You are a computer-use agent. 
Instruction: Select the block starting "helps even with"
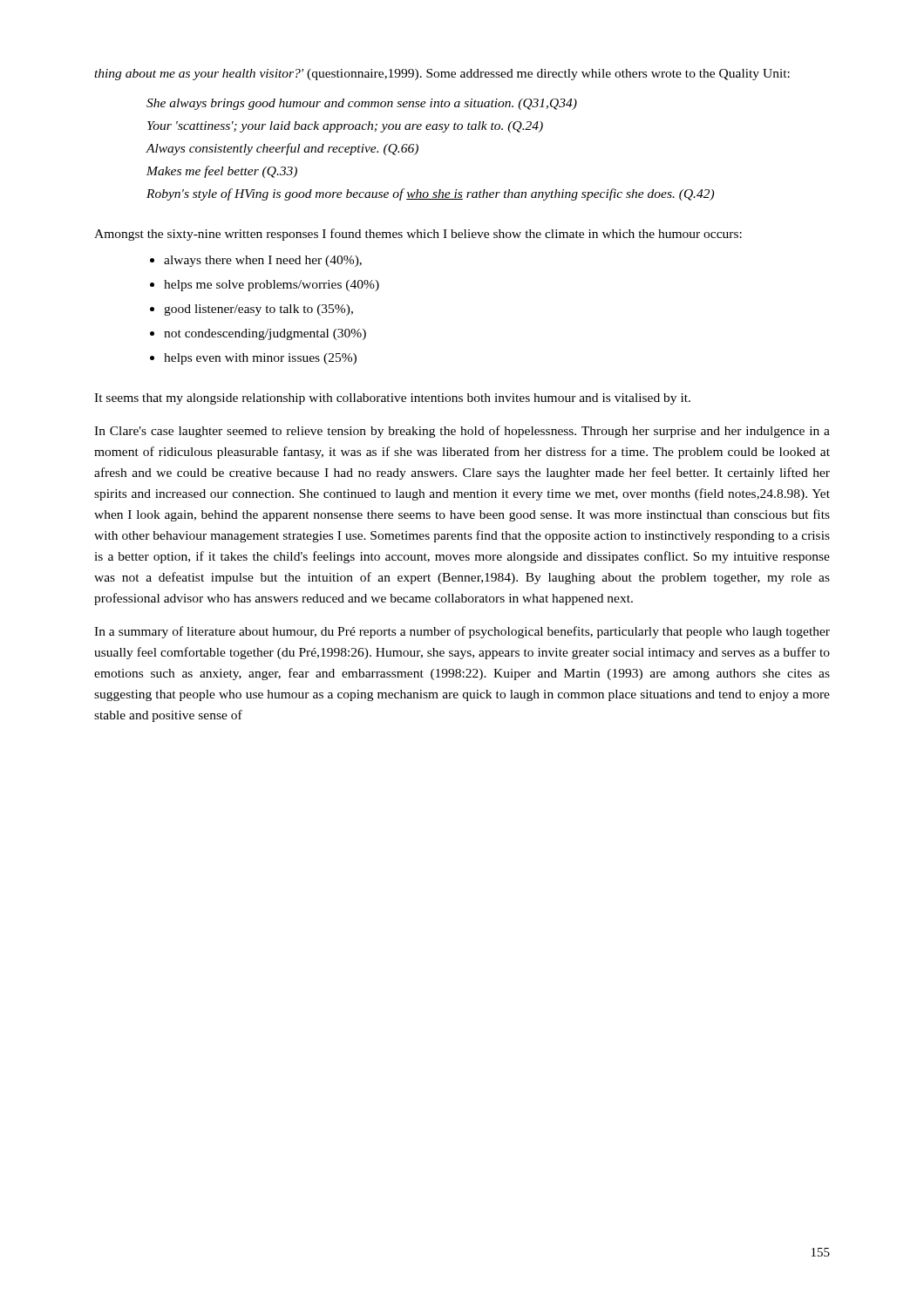click(x=260, y=359)
